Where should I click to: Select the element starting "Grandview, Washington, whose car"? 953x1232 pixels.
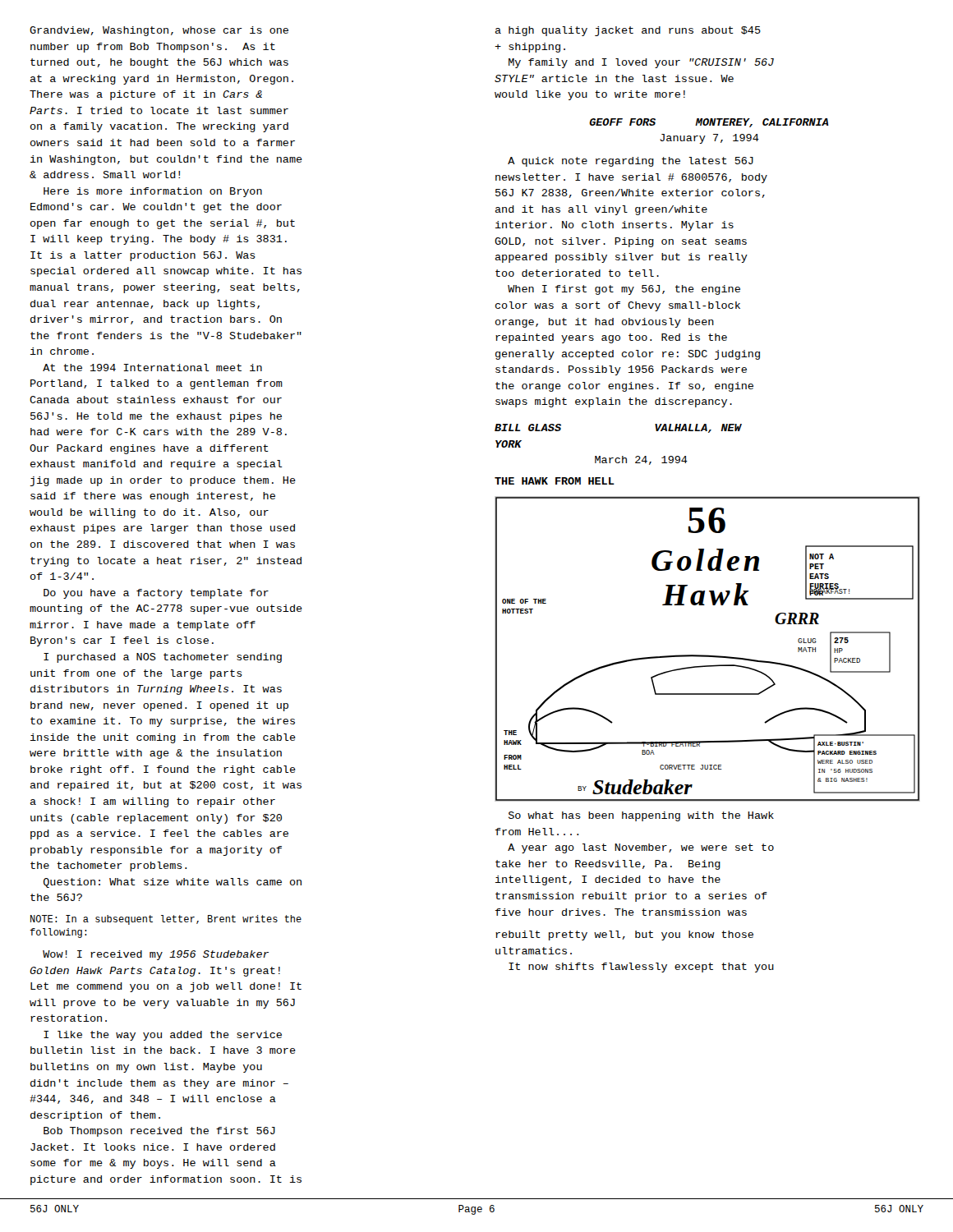click(x=166, y=465)
